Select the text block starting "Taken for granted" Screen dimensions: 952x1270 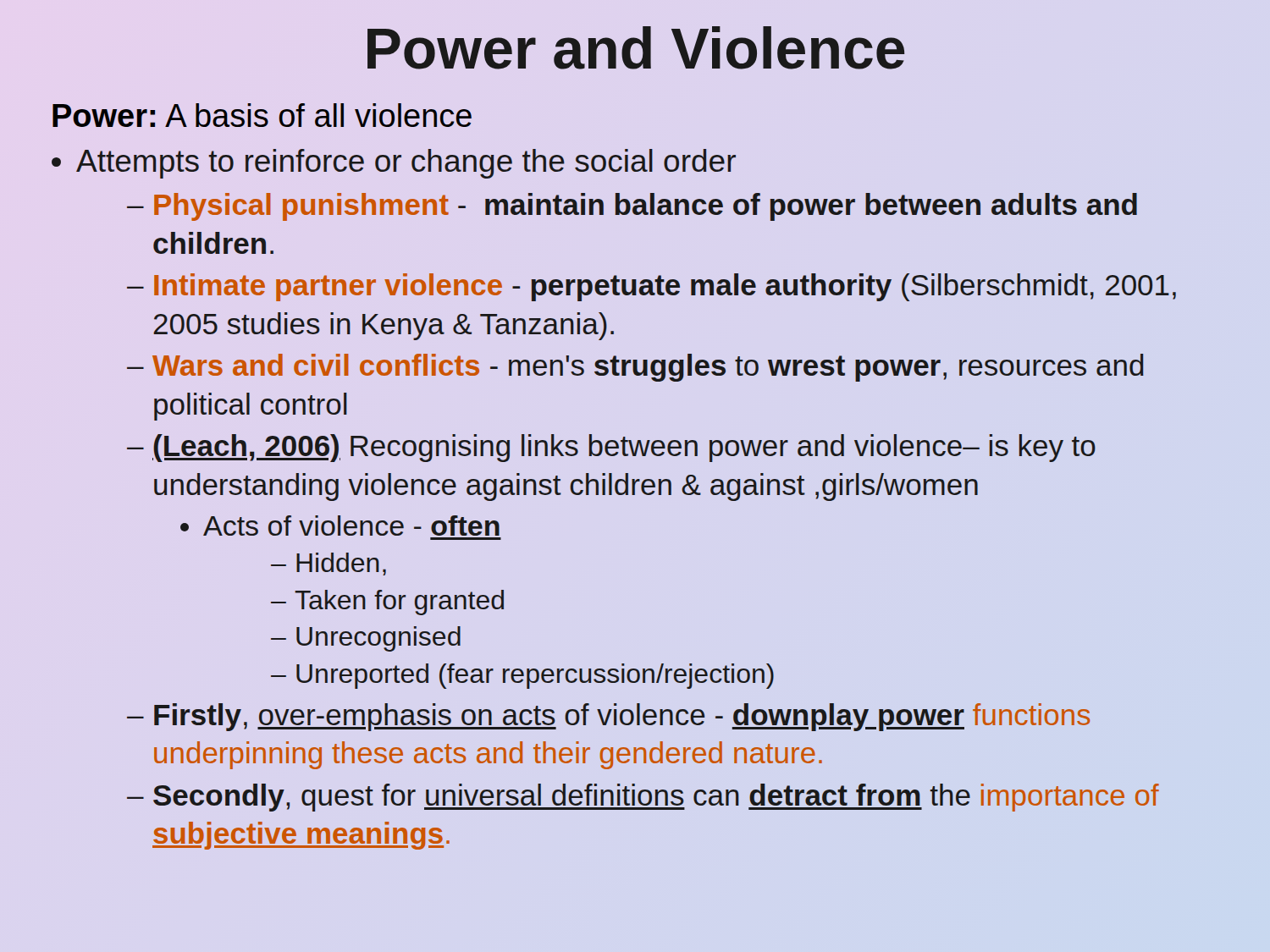(x=400, y=600)
